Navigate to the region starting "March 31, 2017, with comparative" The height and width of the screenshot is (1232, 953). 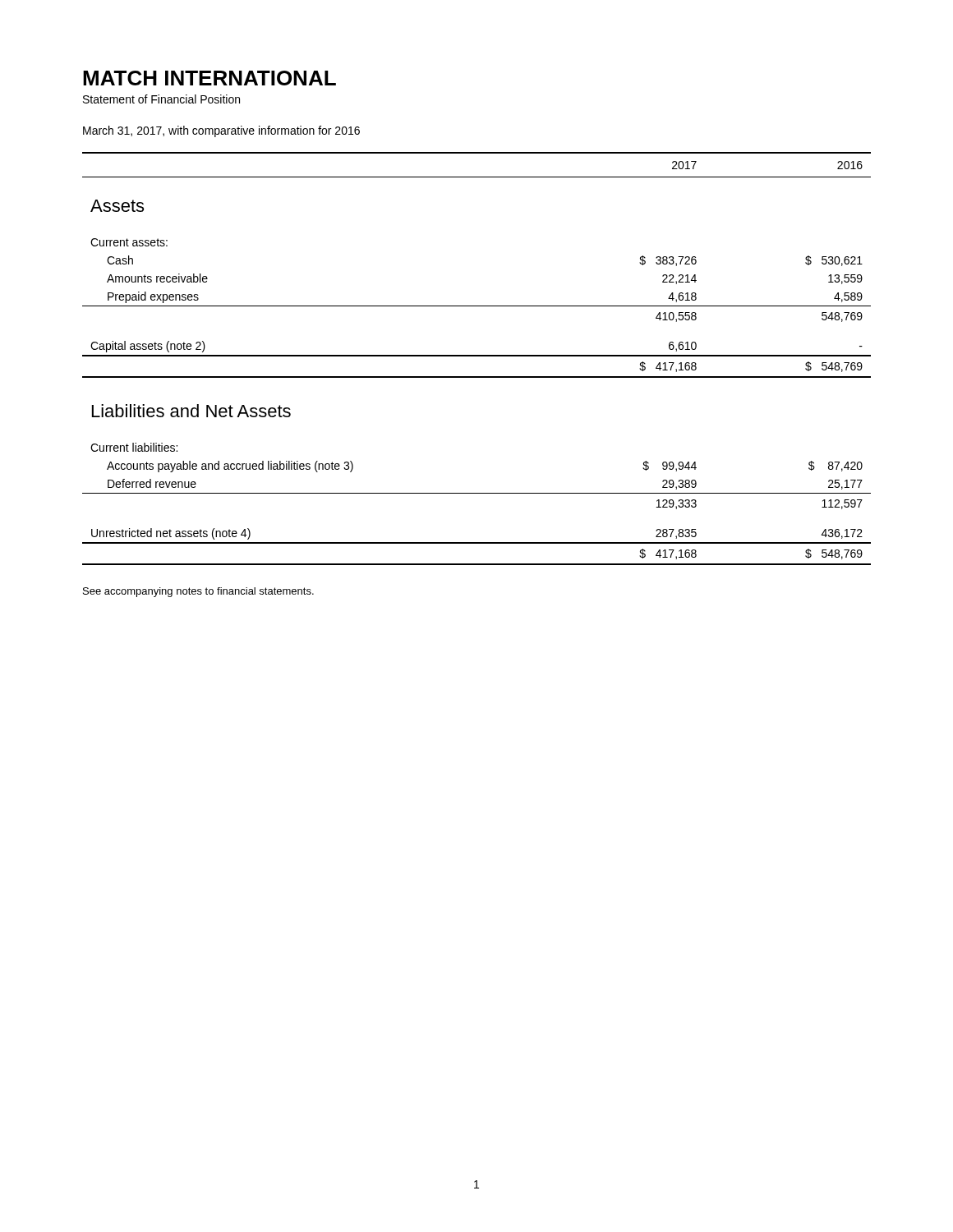point(221,131)
